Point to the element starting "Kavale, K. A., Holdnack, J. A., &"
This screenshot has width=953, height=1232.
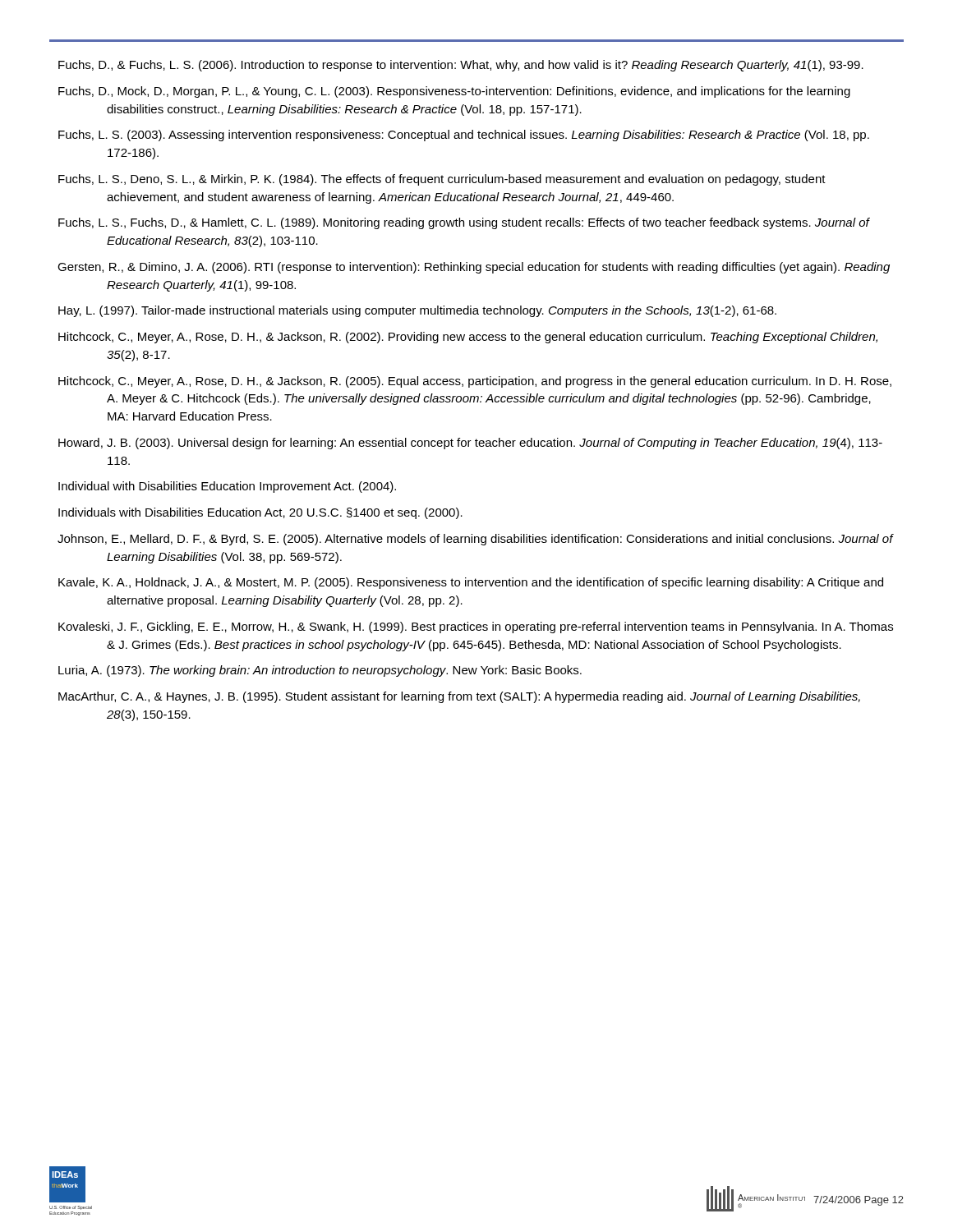click(471, 591)
